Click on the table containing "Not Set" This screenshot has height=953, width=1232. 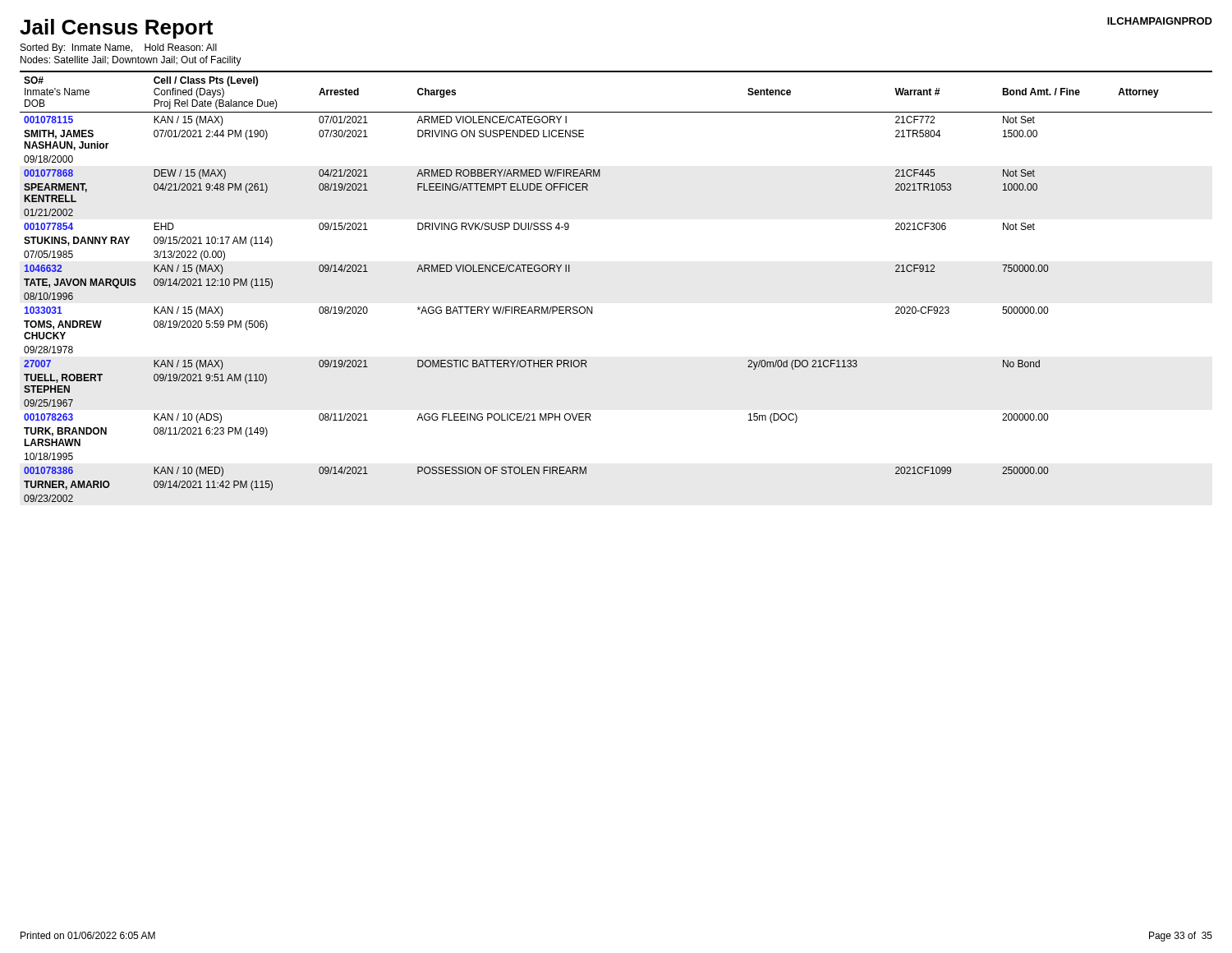point(616,288)
